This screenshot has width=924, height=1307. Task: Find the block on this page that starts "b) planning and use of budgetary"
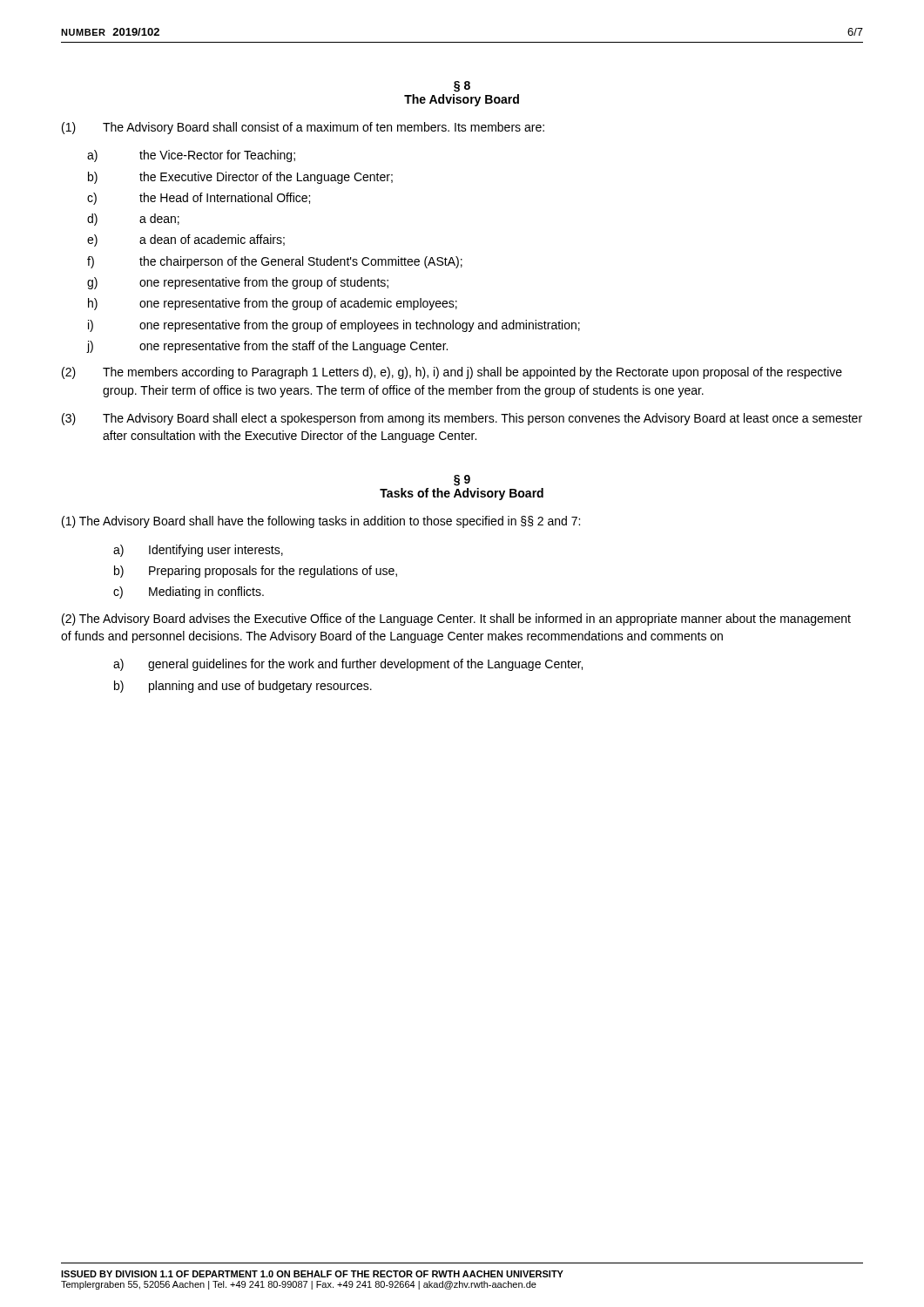243,687
